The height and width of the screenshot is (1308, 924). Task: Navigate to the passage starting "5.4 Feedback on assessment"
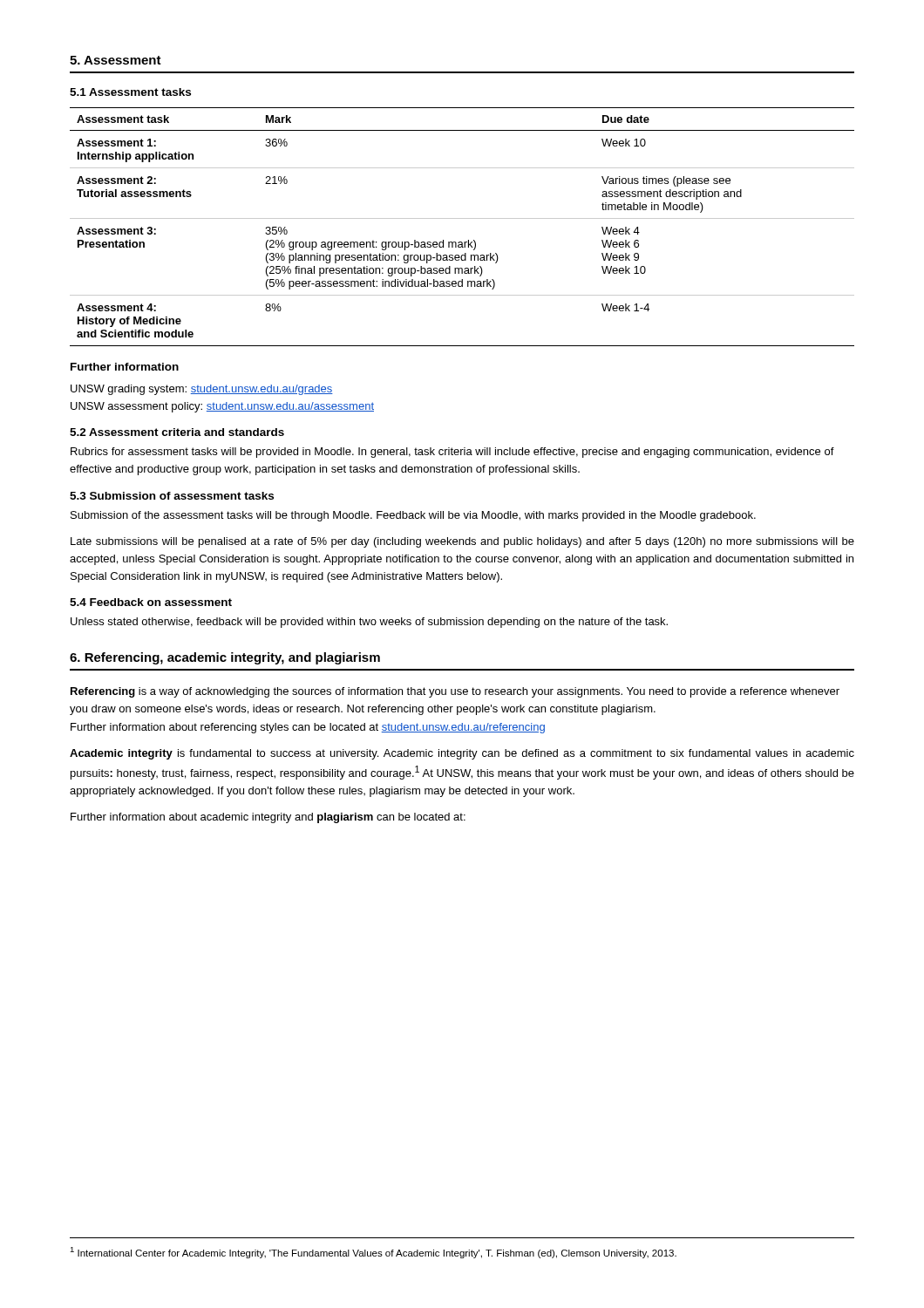[x=151, y=602]
